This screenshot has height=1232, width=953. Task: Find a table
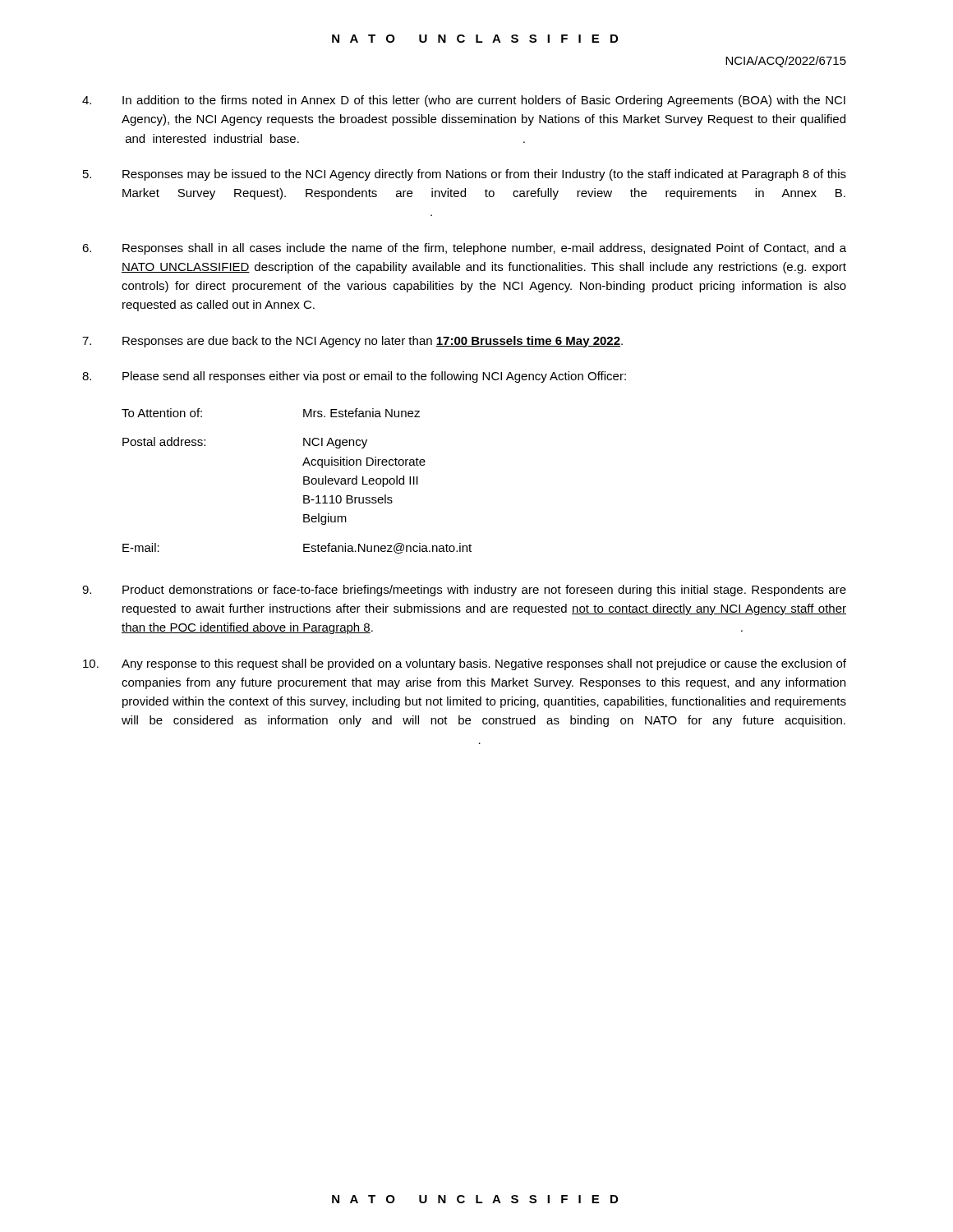click(484, 482)
